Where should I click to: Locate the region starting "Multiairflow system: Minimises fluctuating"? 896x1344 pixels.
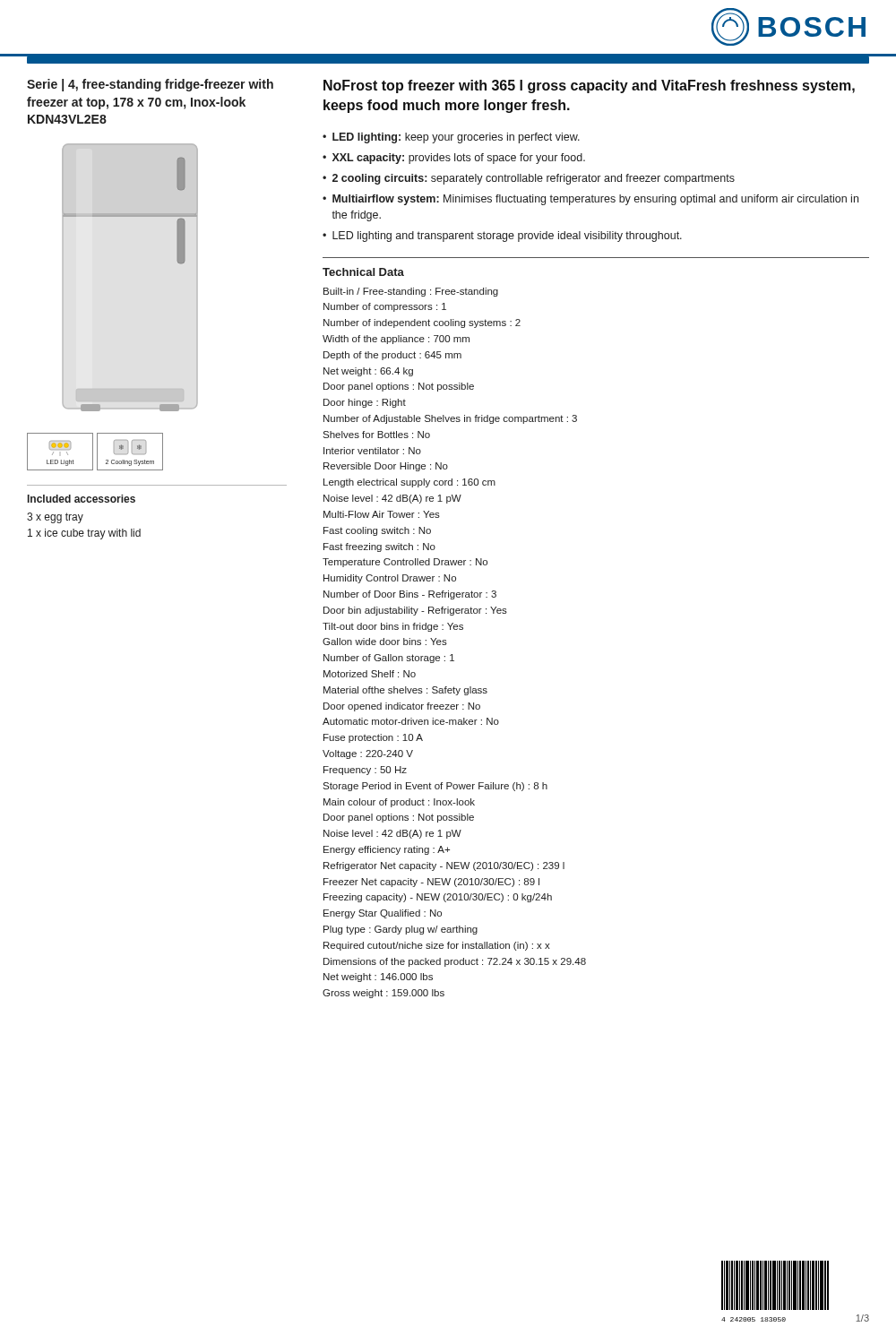(x=600, y=207)
